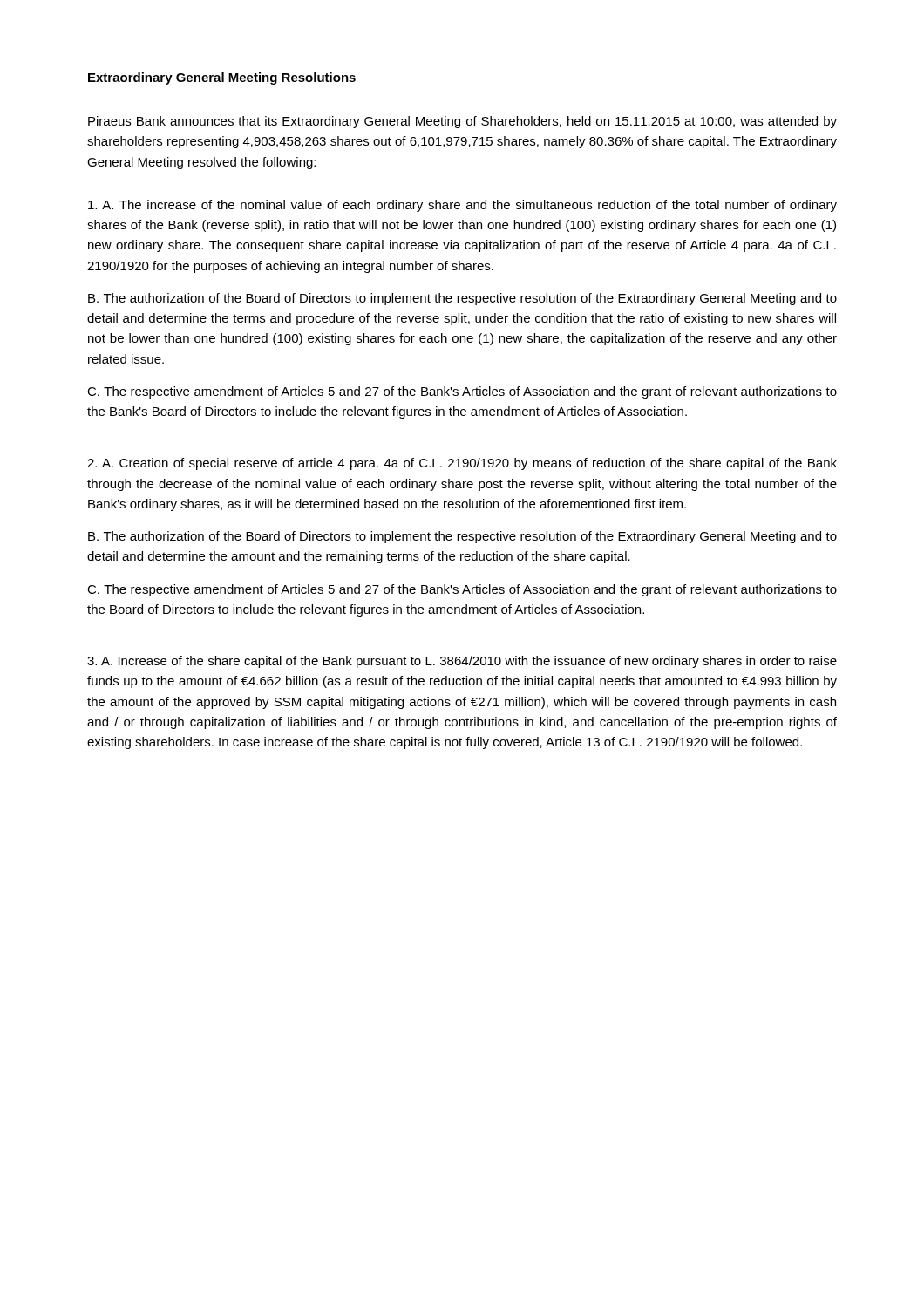The image size is (924, 1308).
Task: Locate the section header
Action: [222, 77]
